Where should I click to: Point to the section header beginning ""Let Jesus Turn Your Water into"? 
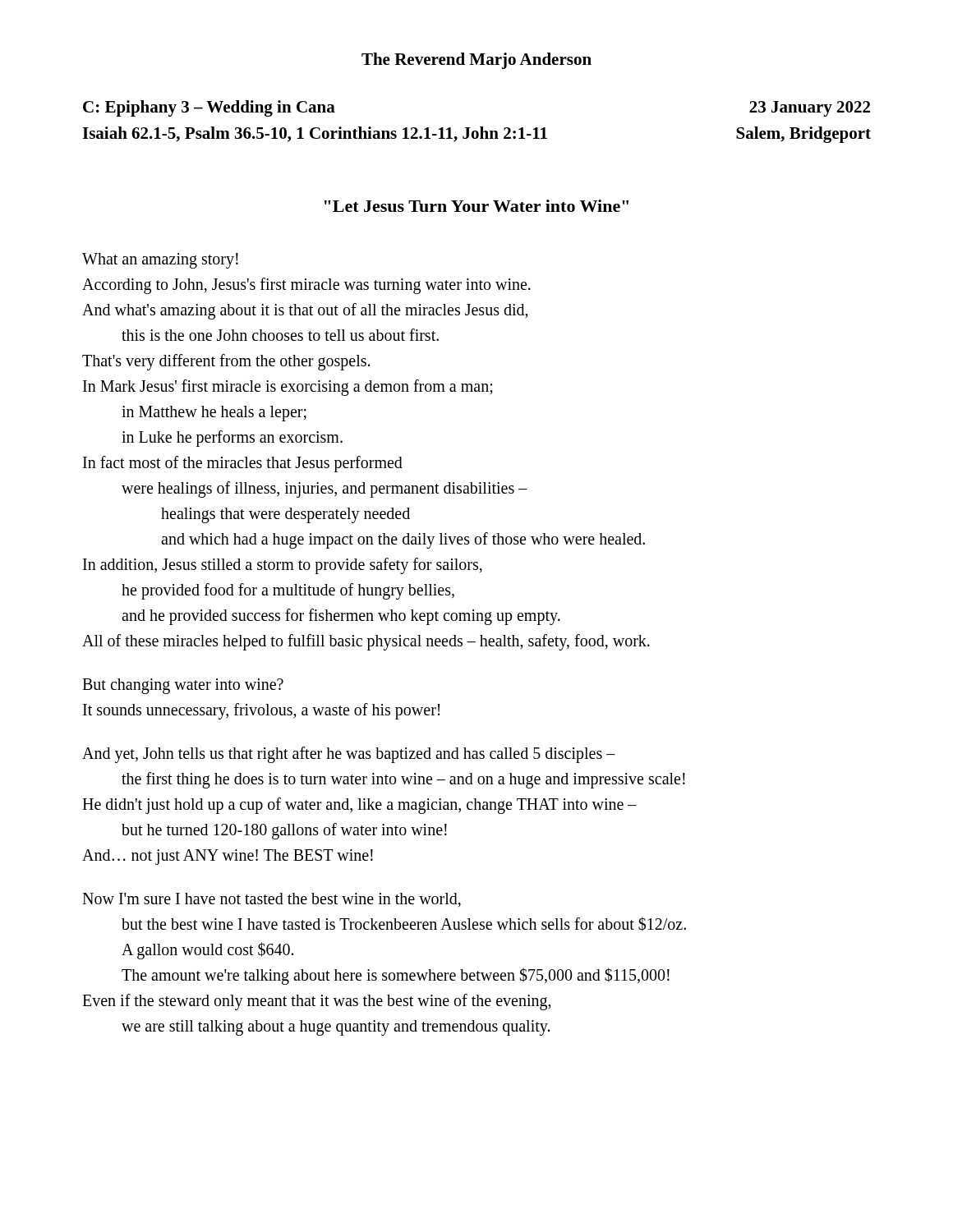pyautogui.click(x=476, y=206)
